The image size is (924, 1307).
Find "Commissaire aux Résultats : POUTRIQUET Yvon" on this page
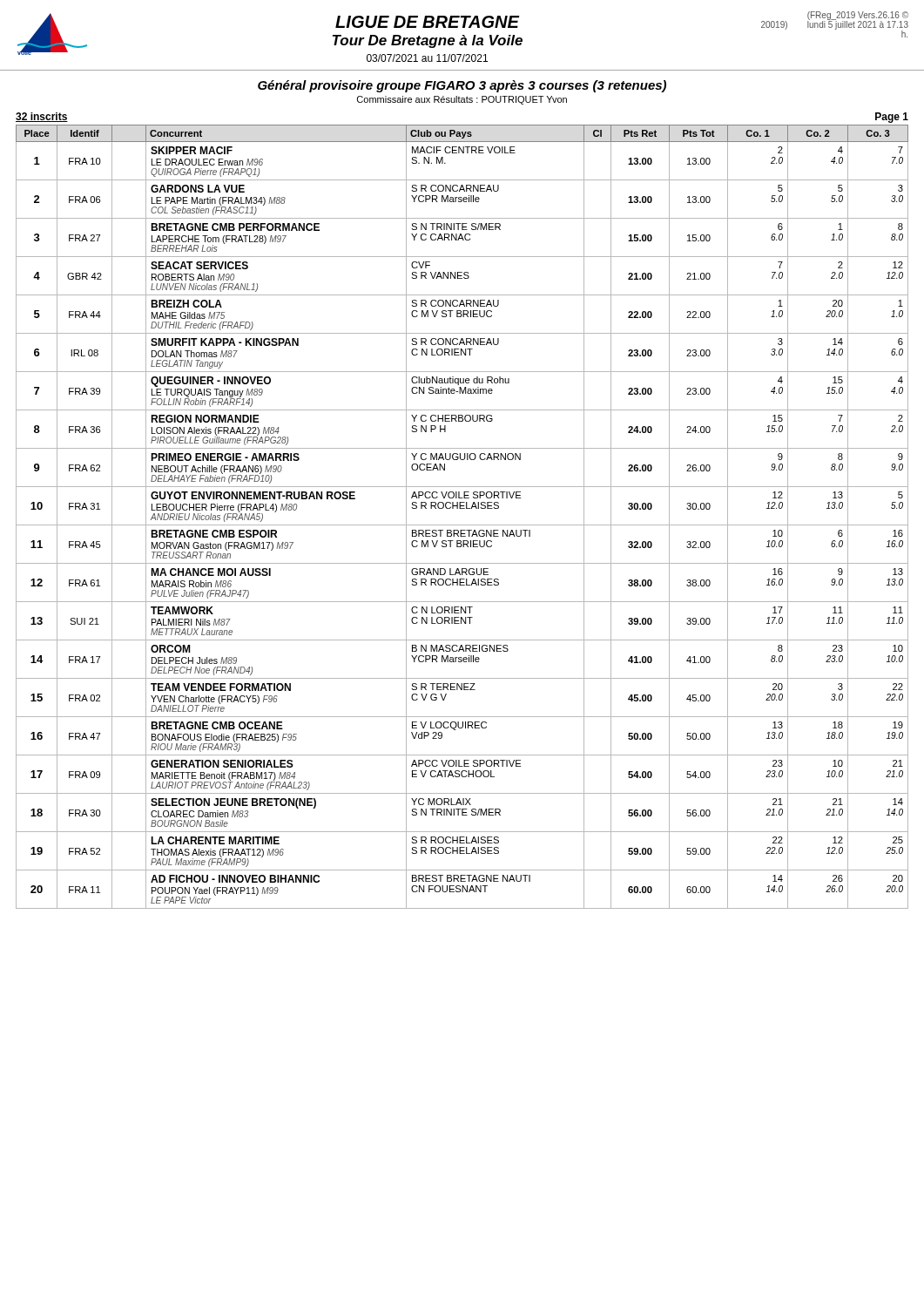click(x=462, y=99)
